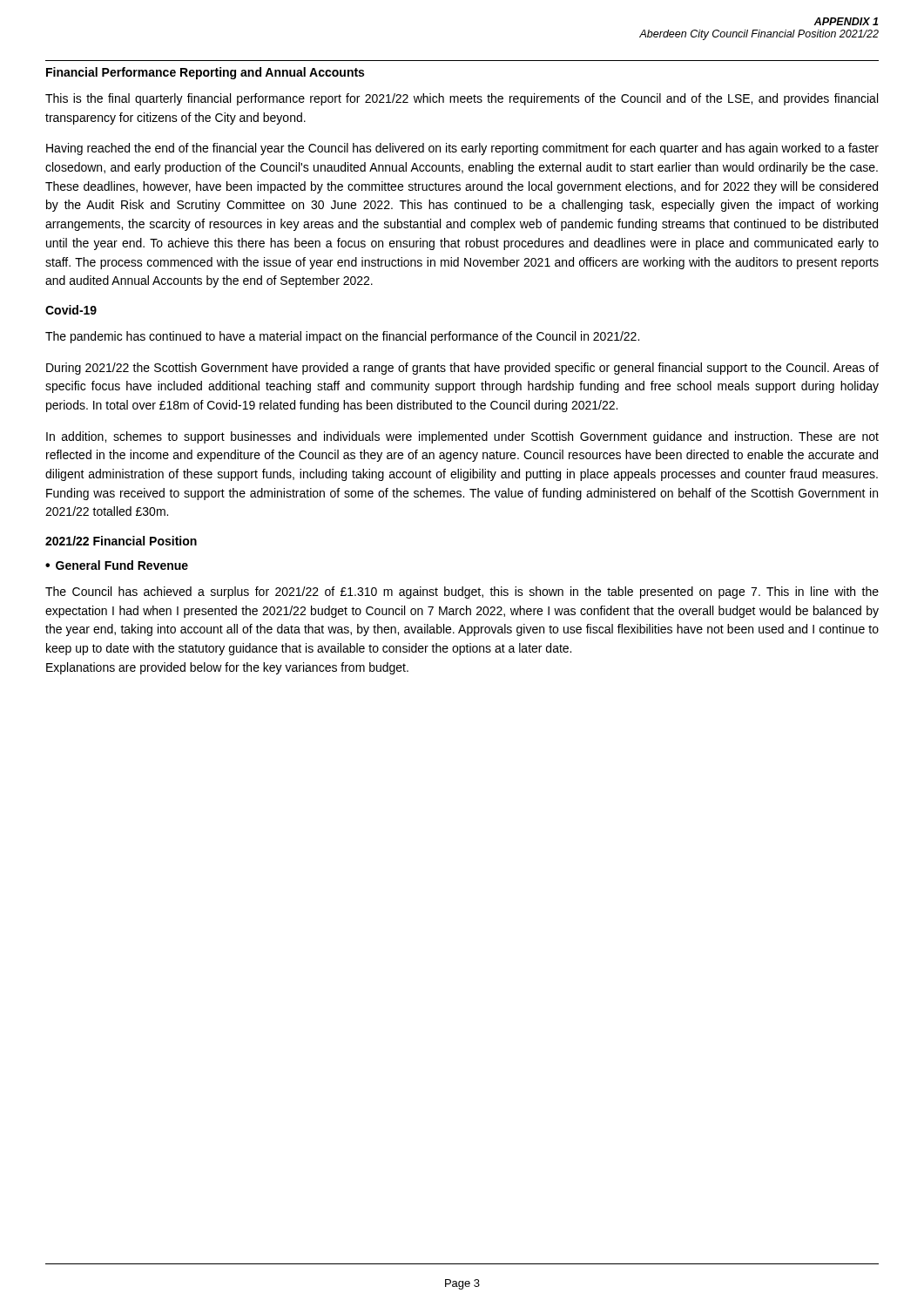Click on the text block that reads "In addition, schemes to support businesses and individuals"
The height and width of the screenshot is (1307, 924).
pos(462,474)
